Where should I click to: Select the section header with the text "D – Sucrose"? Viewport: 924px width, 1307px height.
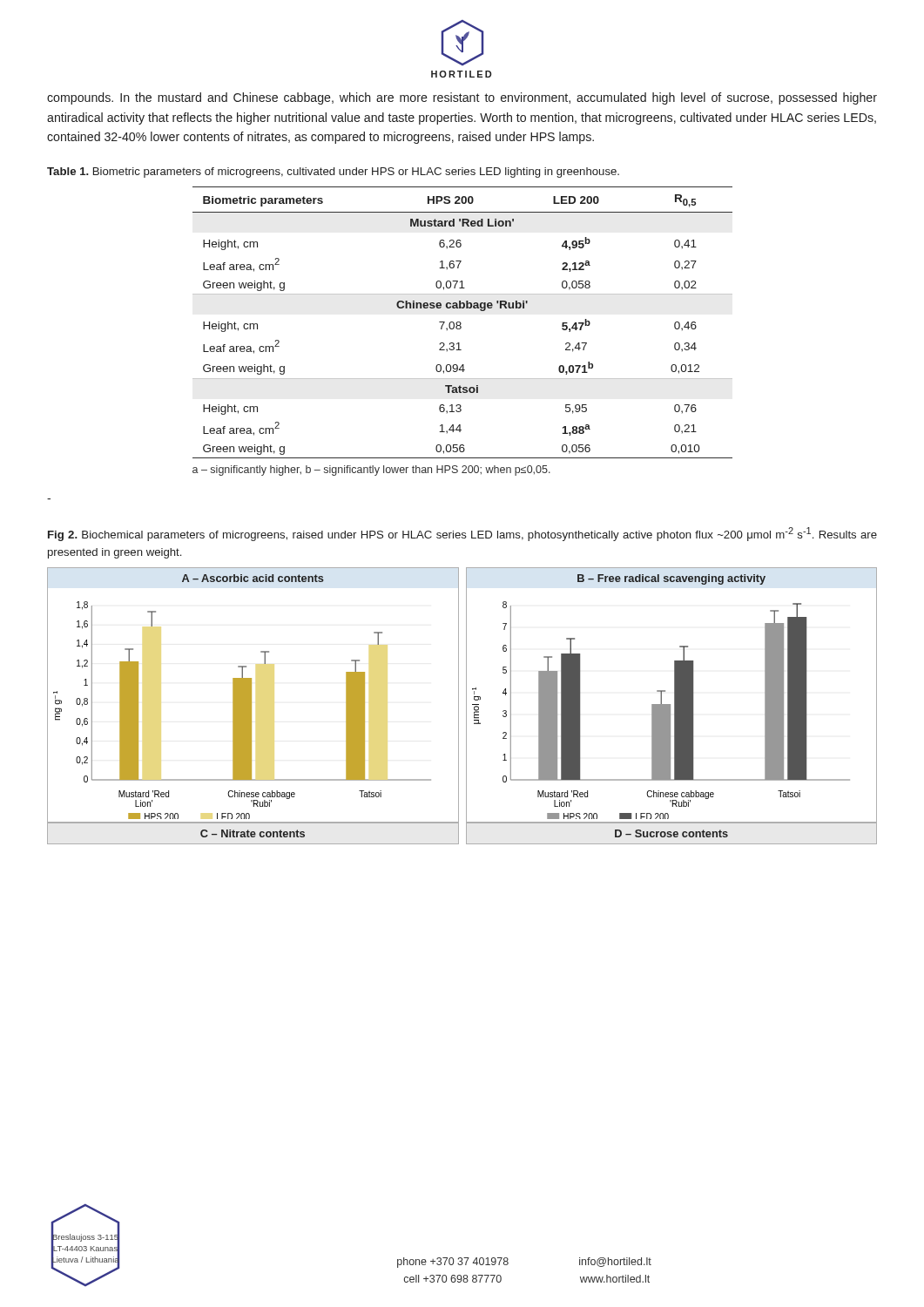point(671,833)
